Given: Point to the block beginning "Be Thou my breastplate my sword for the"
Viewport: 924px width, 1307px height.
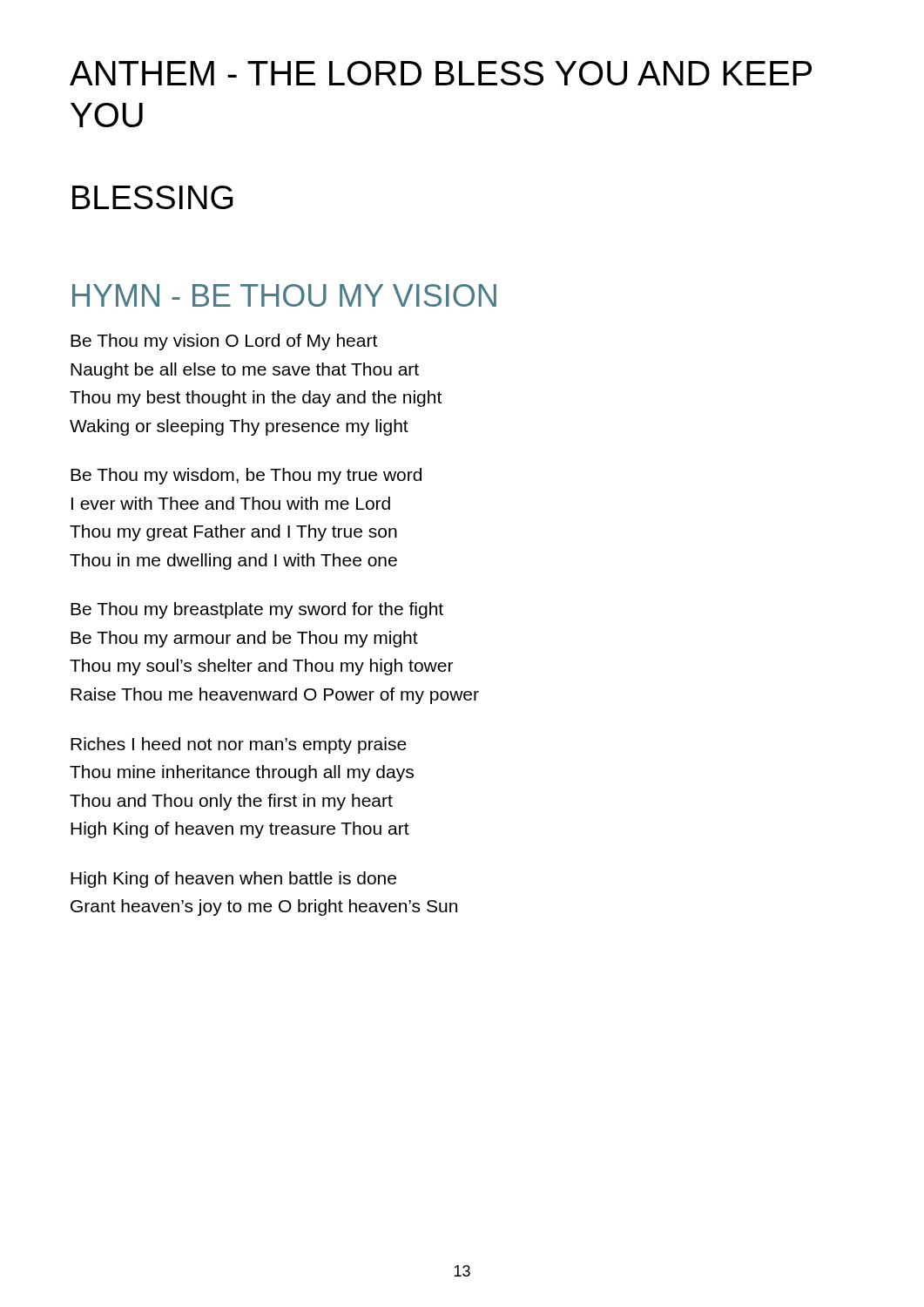Looking at the screenshot, I should click(x=274, y=651).
